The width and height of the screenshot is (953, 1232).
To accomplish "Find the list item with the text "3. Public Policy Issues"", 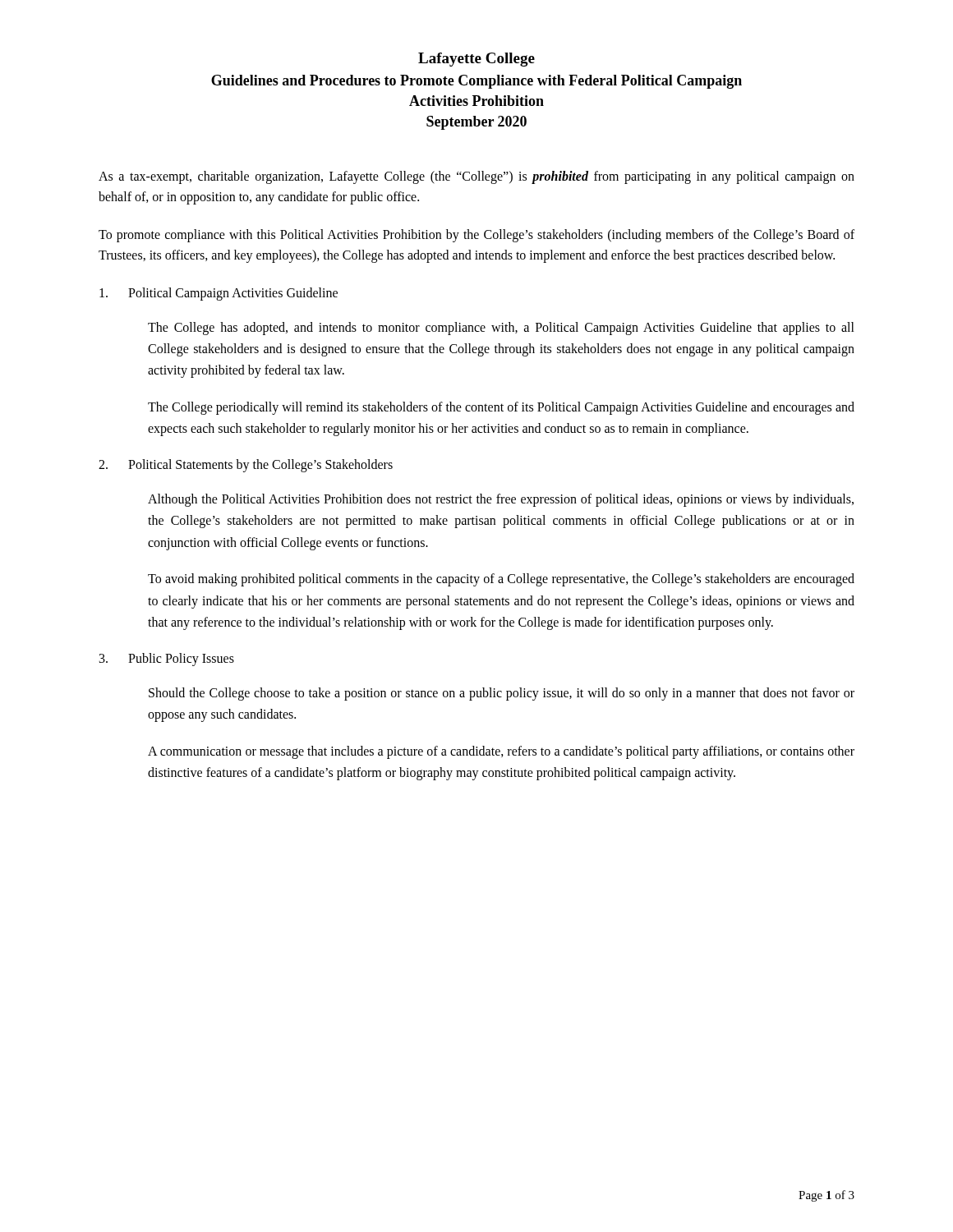I will tap(167, 660).
